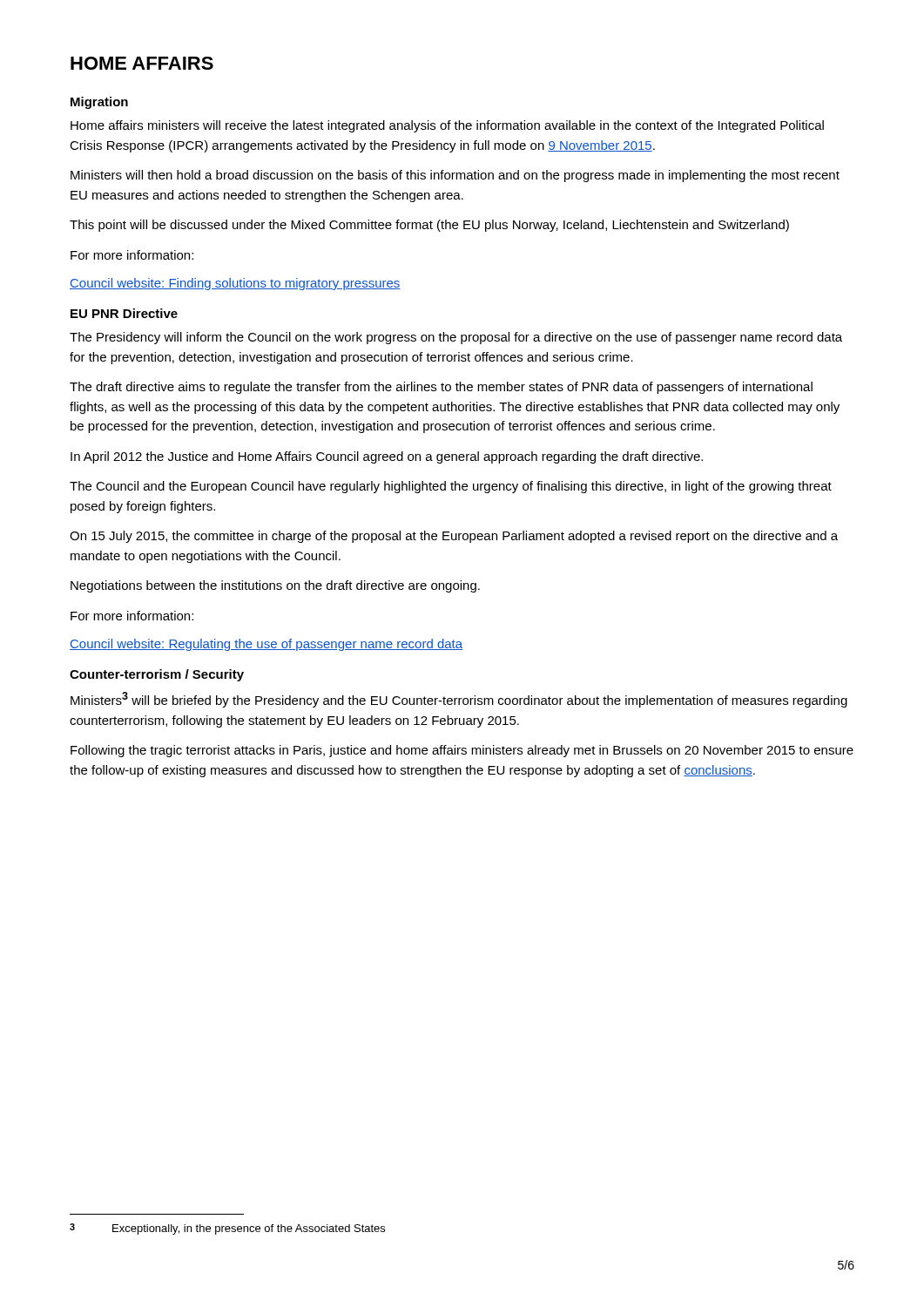This screenshot has height=1307, width=924.
Task: Click on the text block with the text "Home affairs ministers will receive"
Action: (462, 136)
